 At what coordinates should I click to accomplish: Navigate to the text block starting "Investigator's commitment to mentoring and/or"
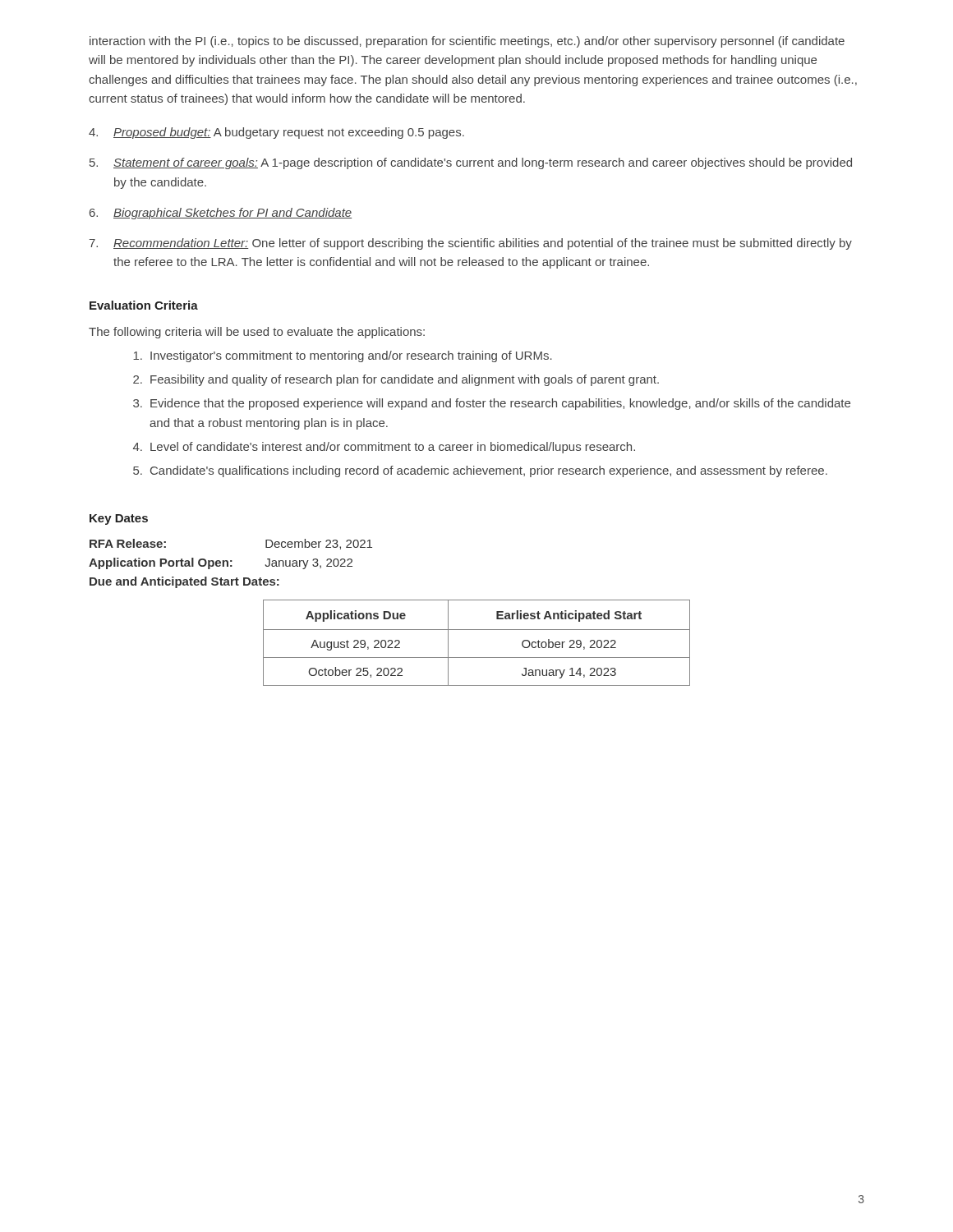[492, 355]
